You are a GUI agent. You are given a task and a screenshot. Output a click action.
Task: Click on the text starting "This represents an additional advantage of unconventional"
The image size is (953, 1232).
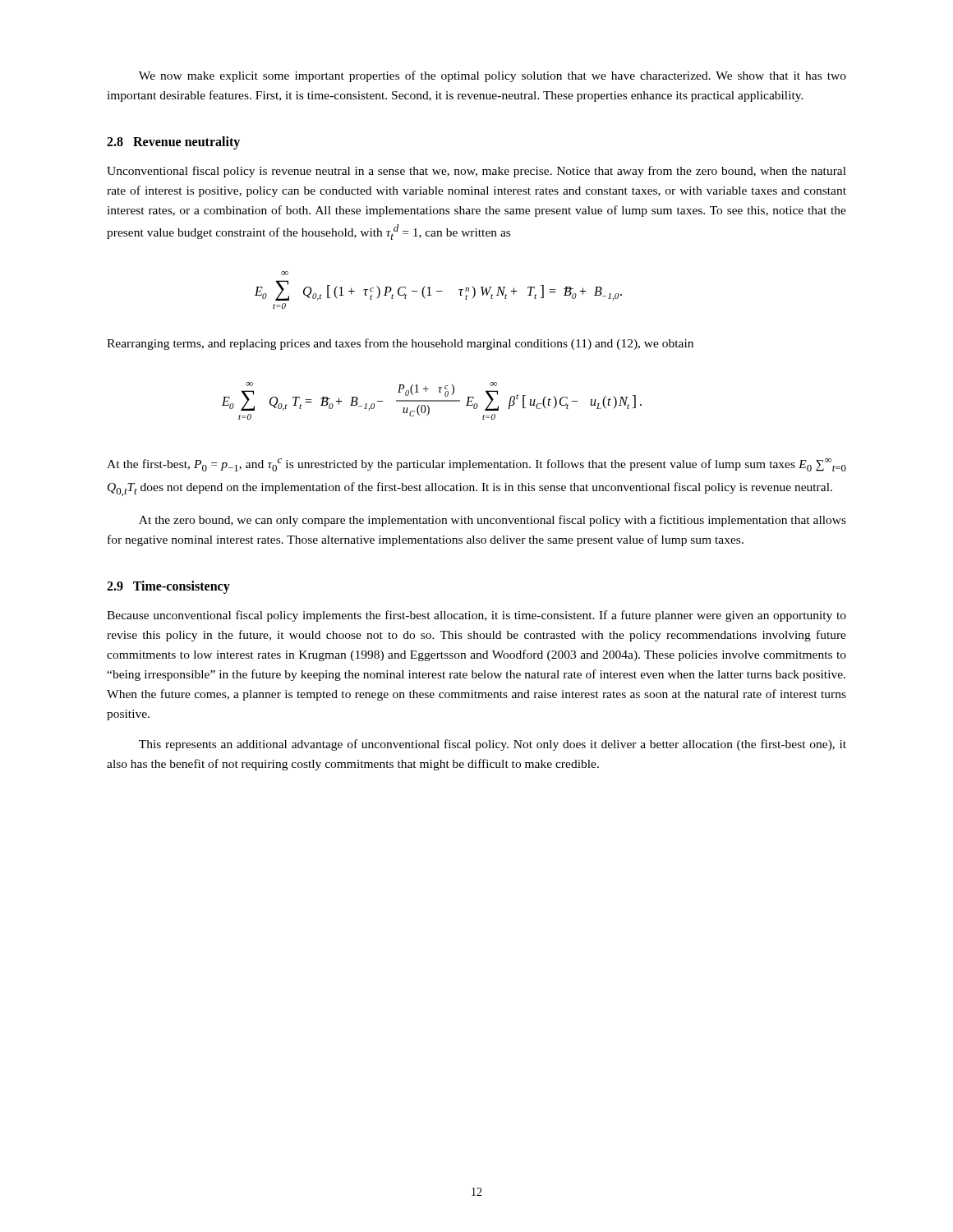(476, 754)
